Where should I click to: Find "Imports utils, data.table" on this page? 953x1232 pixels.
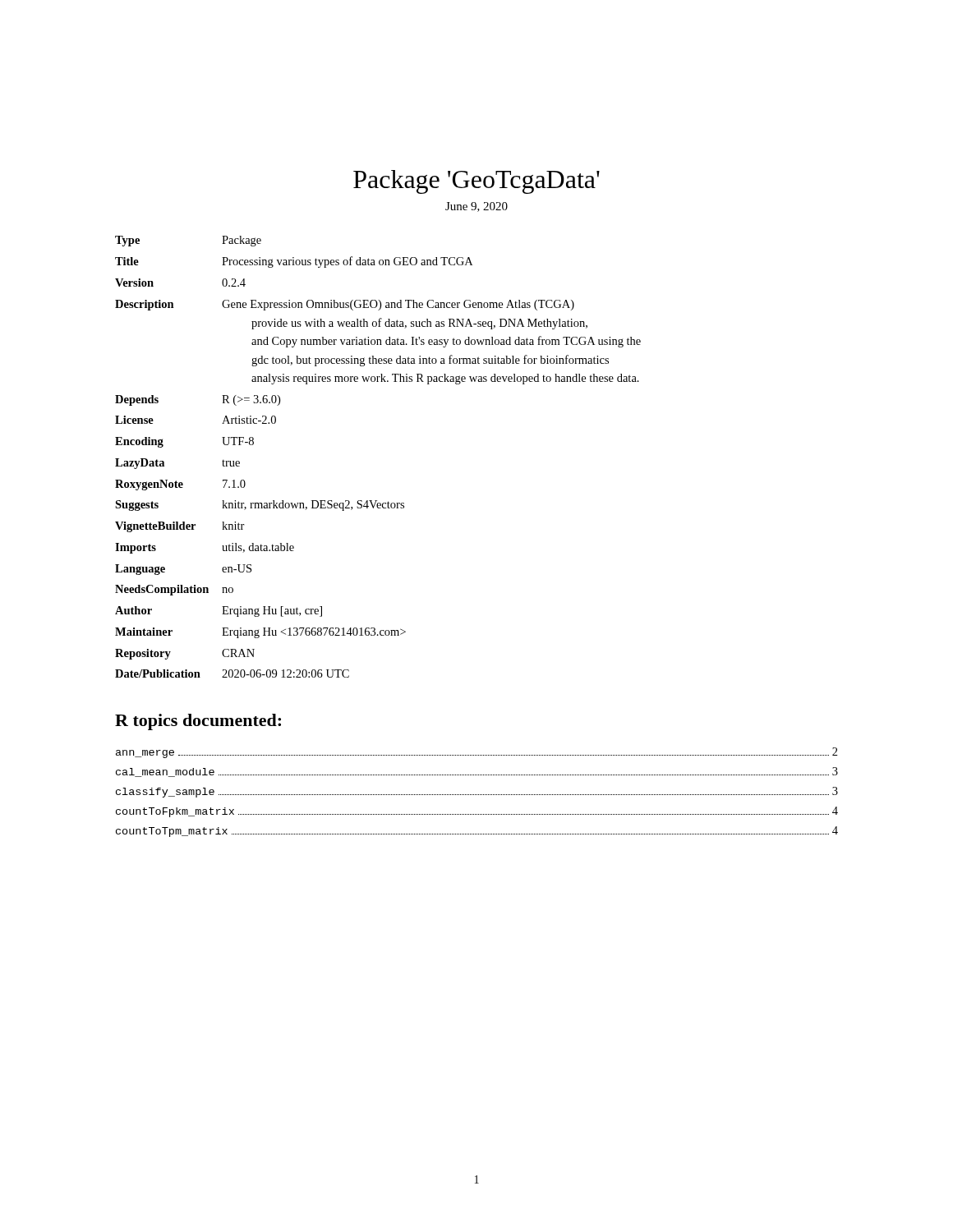[138, 548]
